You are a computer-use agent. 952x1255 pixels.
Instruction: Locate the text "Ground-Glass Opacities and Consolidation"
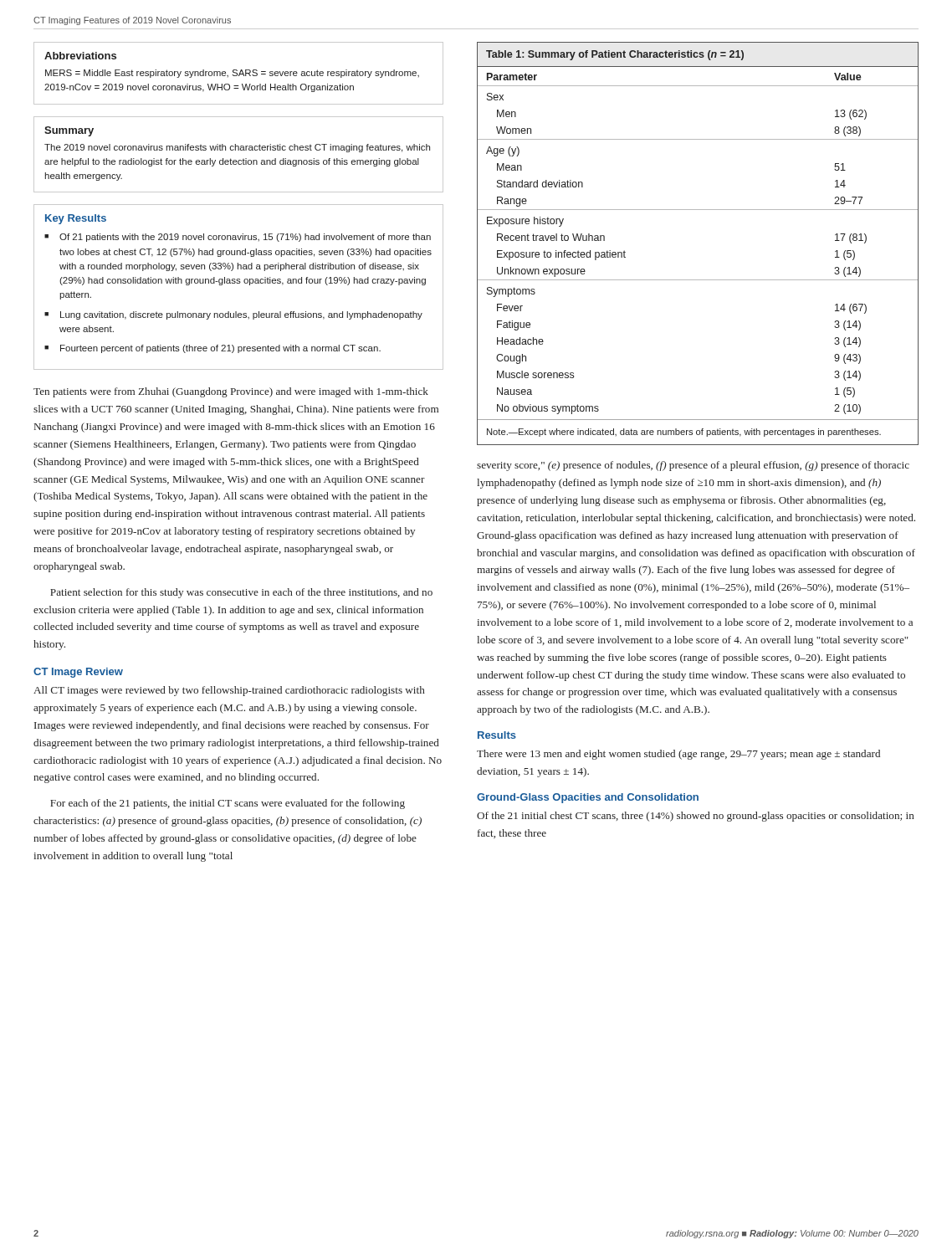pyautogui.click(x=588, y=797)
